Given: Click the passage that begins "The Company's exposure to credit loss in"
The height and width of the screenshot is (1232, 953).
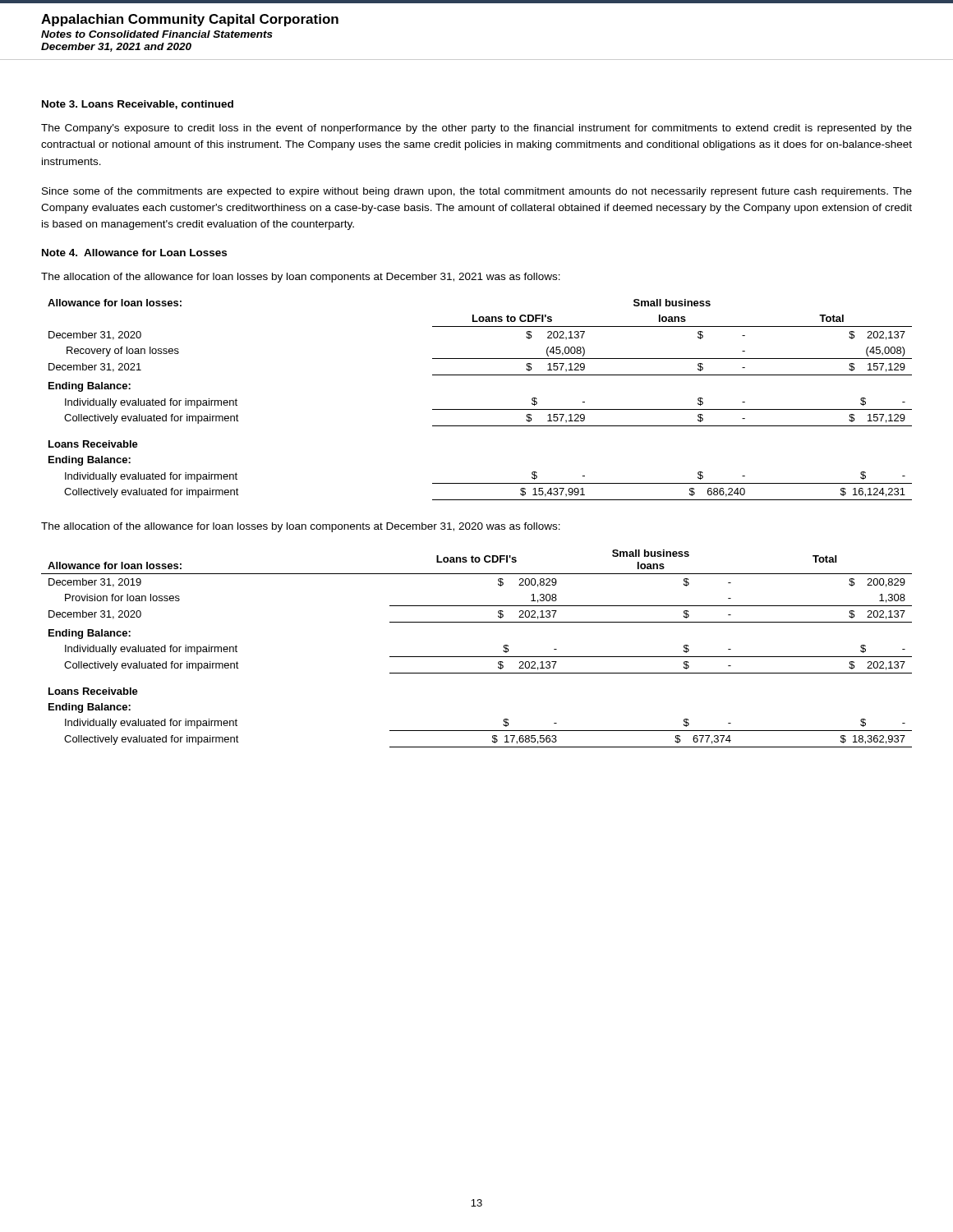Looking at the screenshot, I should 476,144.
